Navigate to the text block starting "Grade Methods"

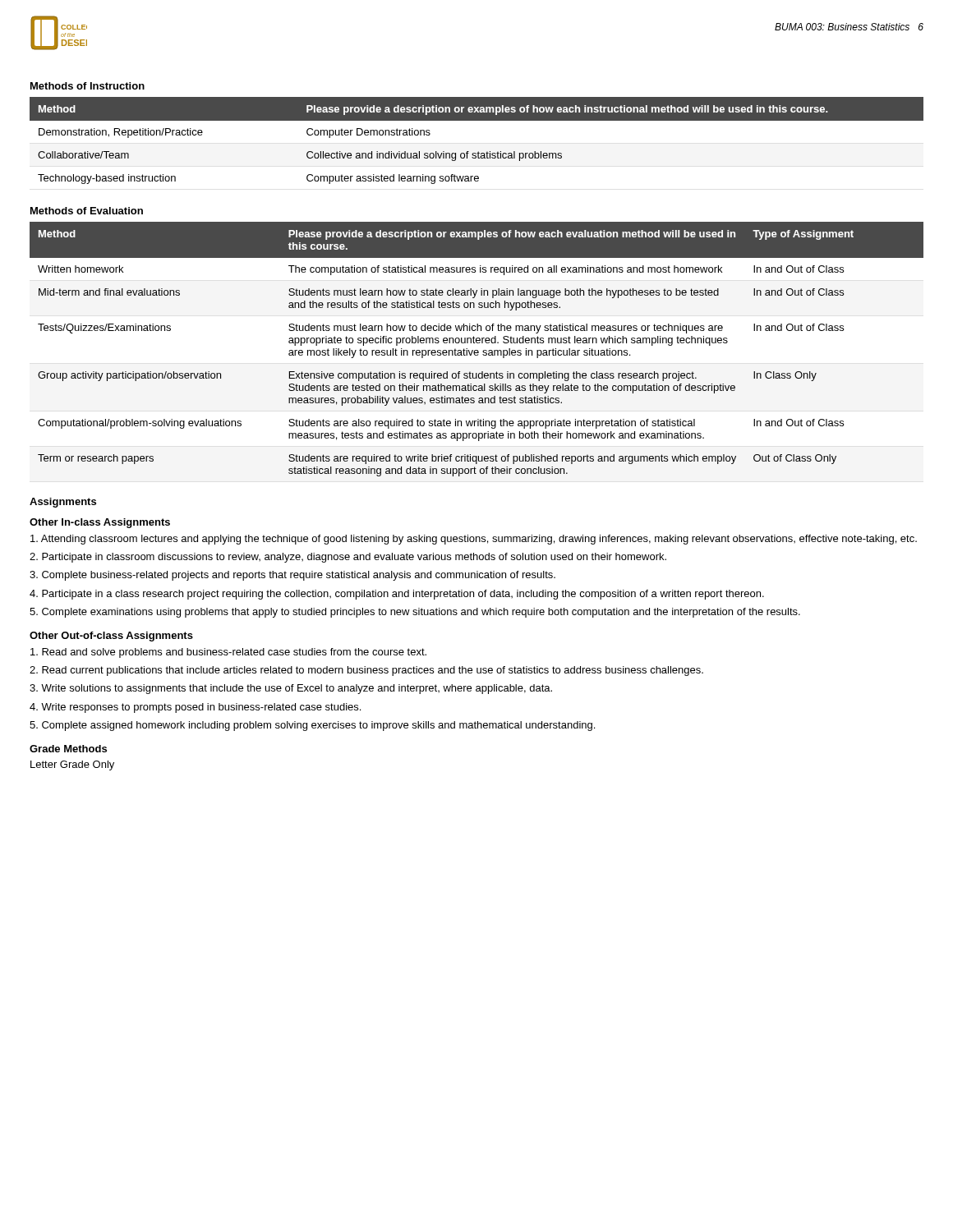pos(68,749)
